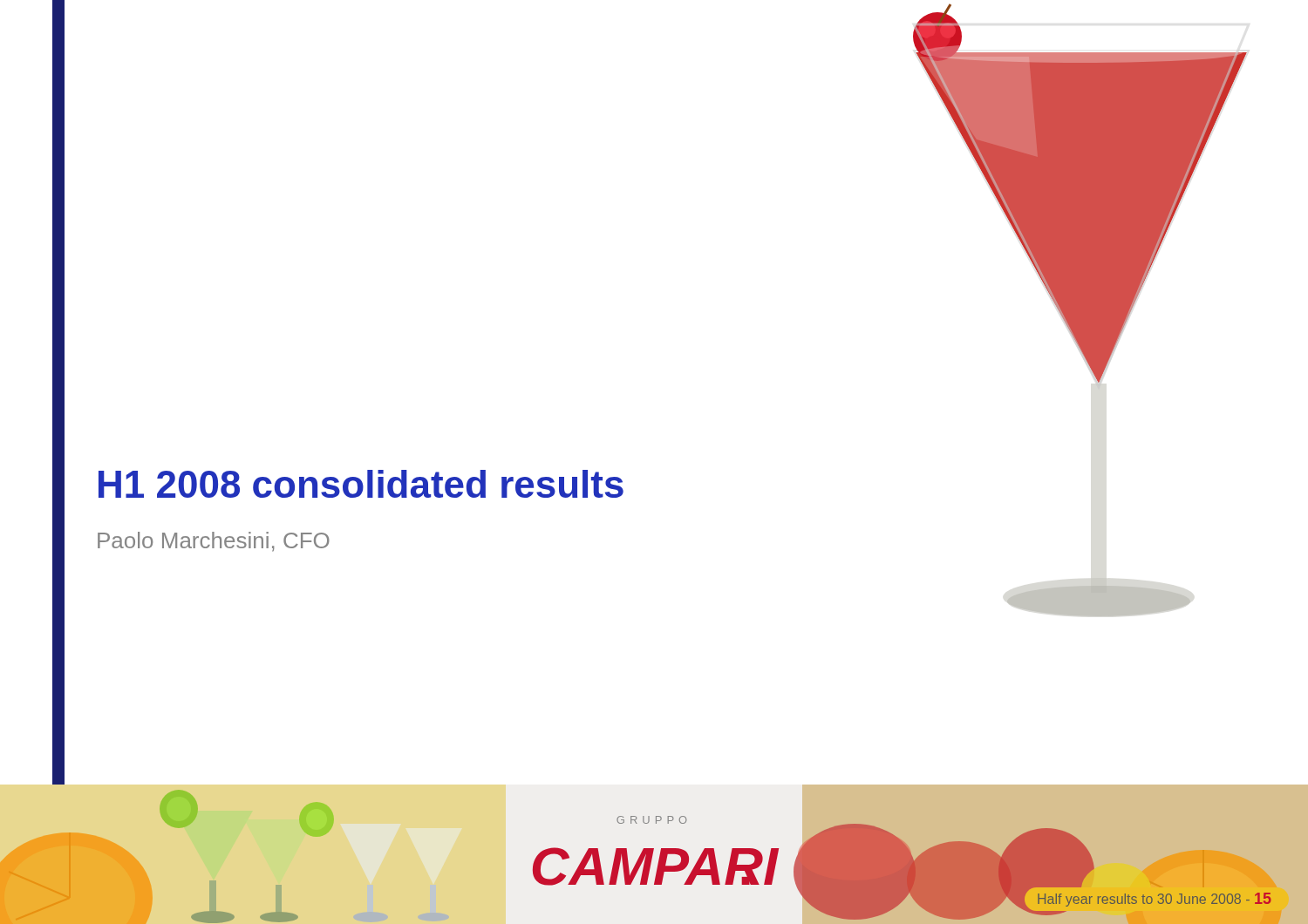Click on the text that says "Paolo Marchesini, CFO"

point(213,541)
